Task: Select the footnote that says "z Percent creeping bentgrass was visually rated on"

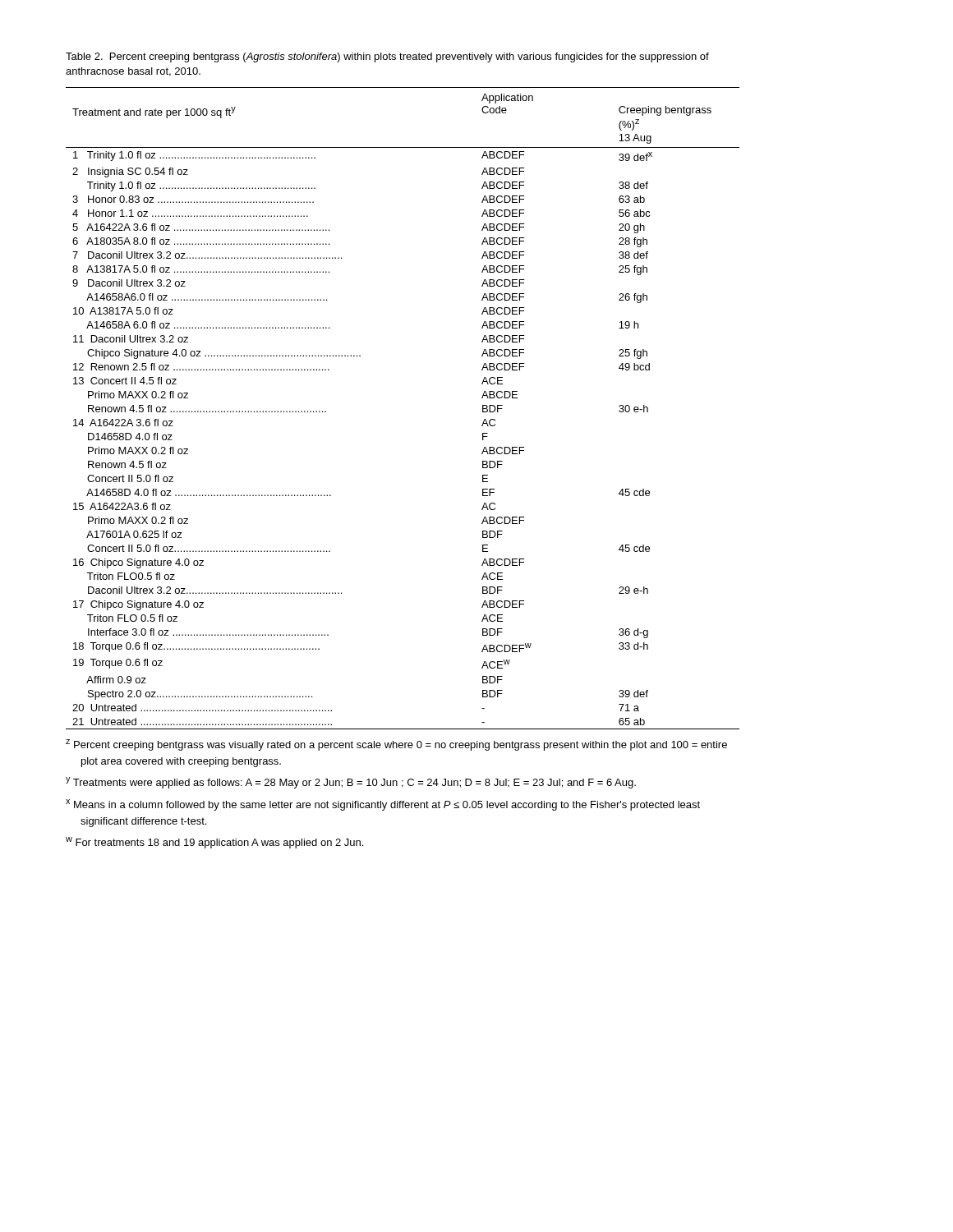Action: [403, 751]
